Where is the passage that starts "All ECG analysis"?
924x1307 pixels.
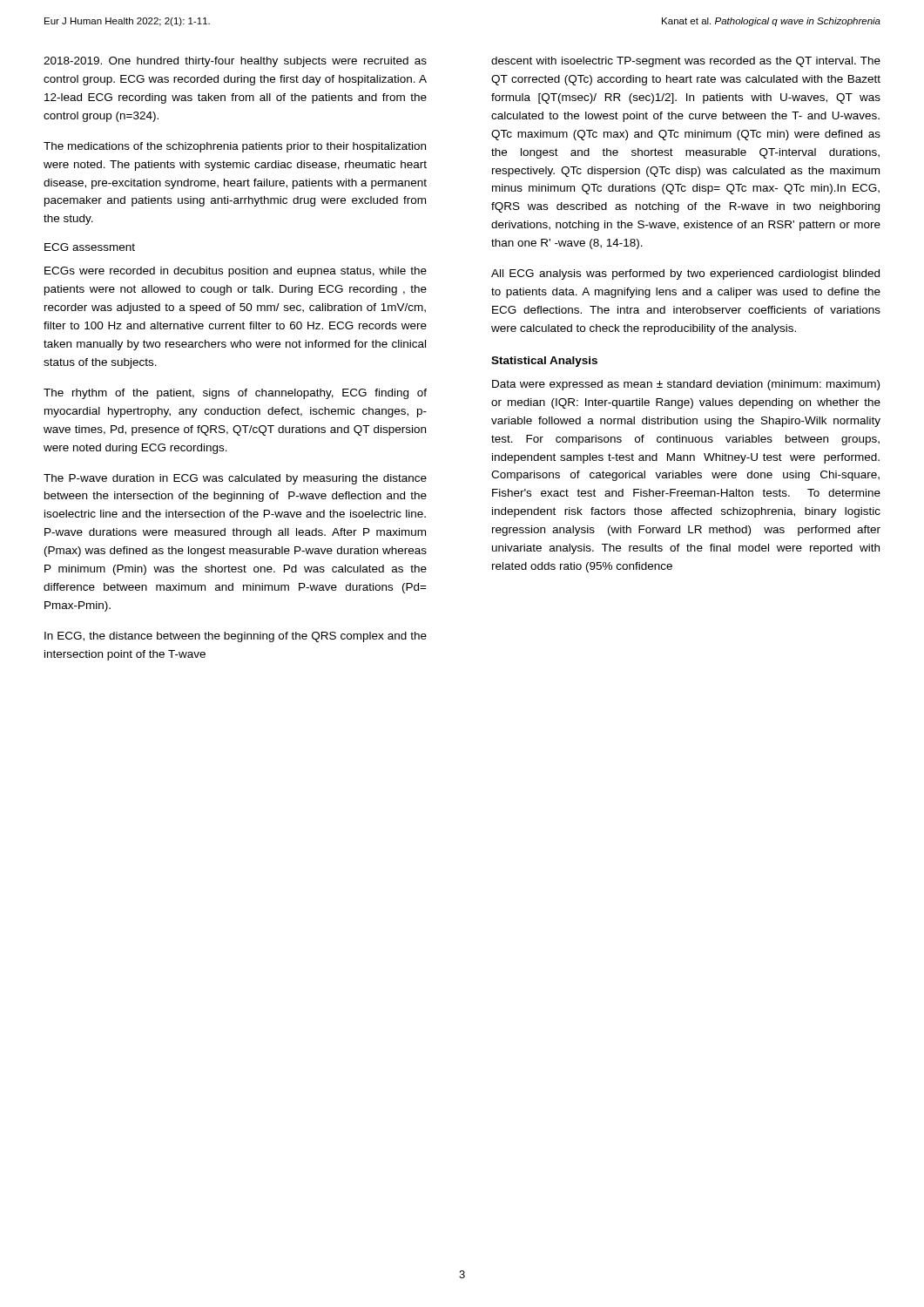pyautogui.click(x=686, y=301)
